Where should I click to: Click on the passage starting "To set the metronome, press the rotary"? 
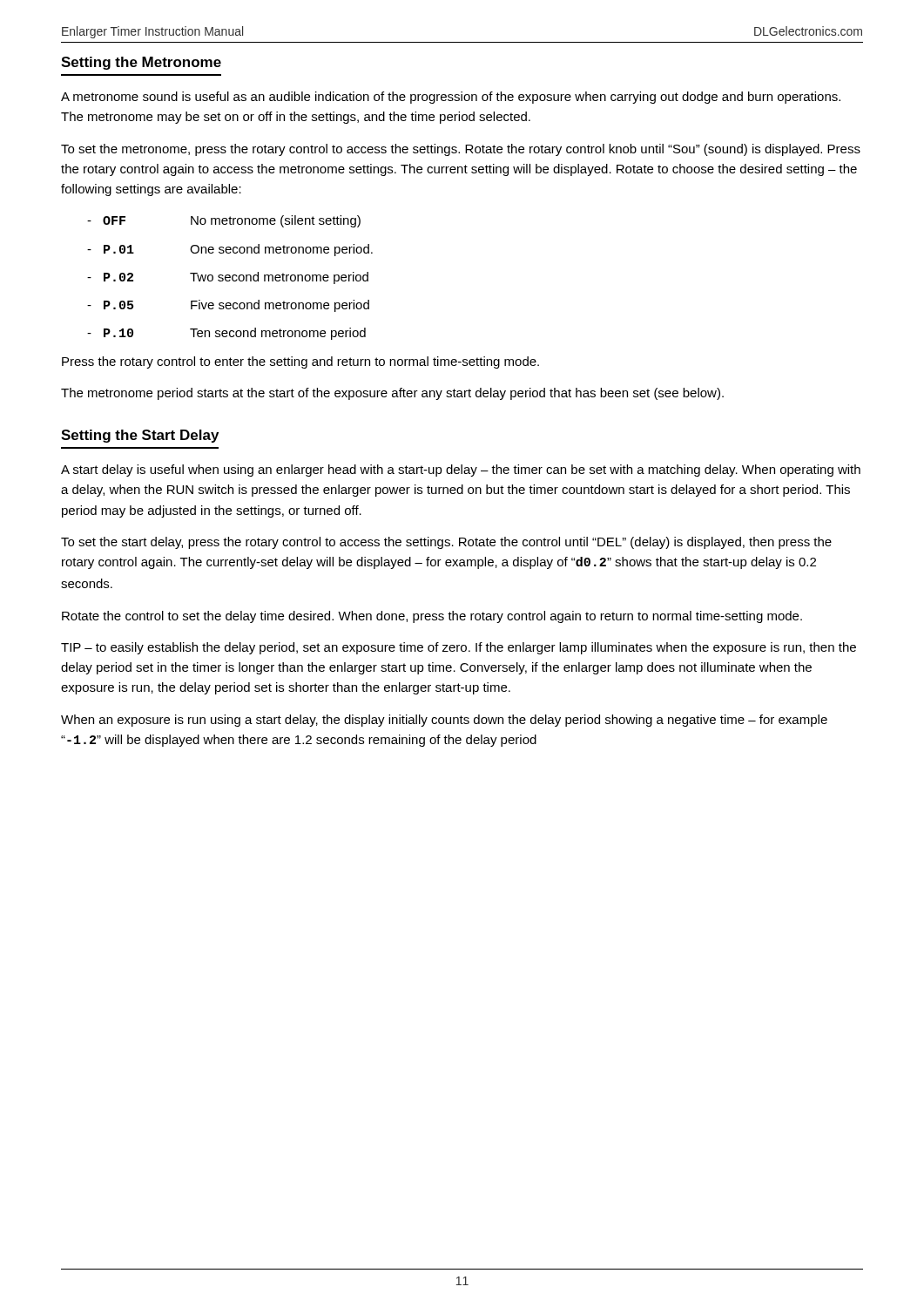tap(461, 168)
